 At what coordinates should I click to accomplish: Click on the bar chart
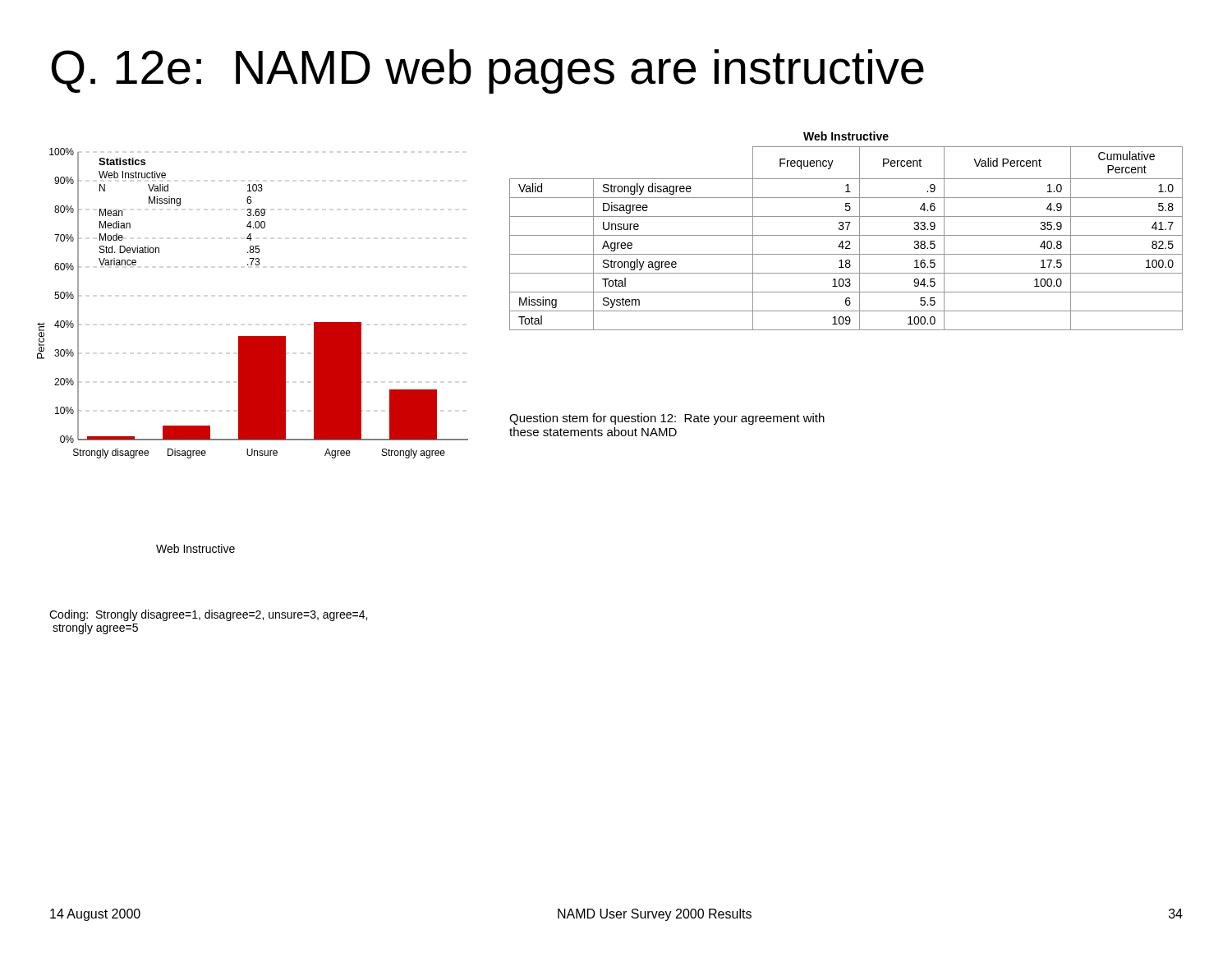271,329
